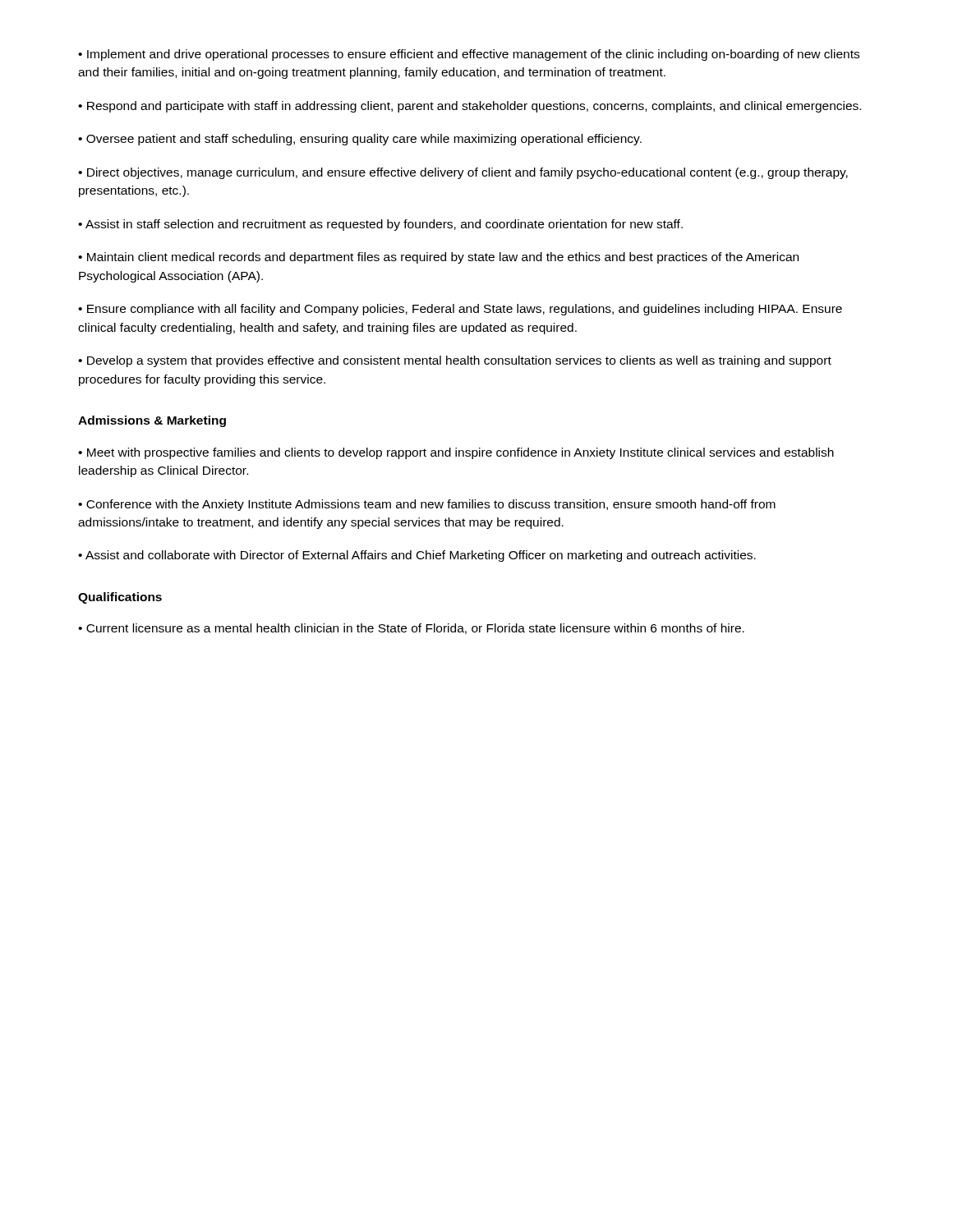
Task: Locate the list item that says "• Ensure compliance with all facility and Company"
Action: click(460, 318)
